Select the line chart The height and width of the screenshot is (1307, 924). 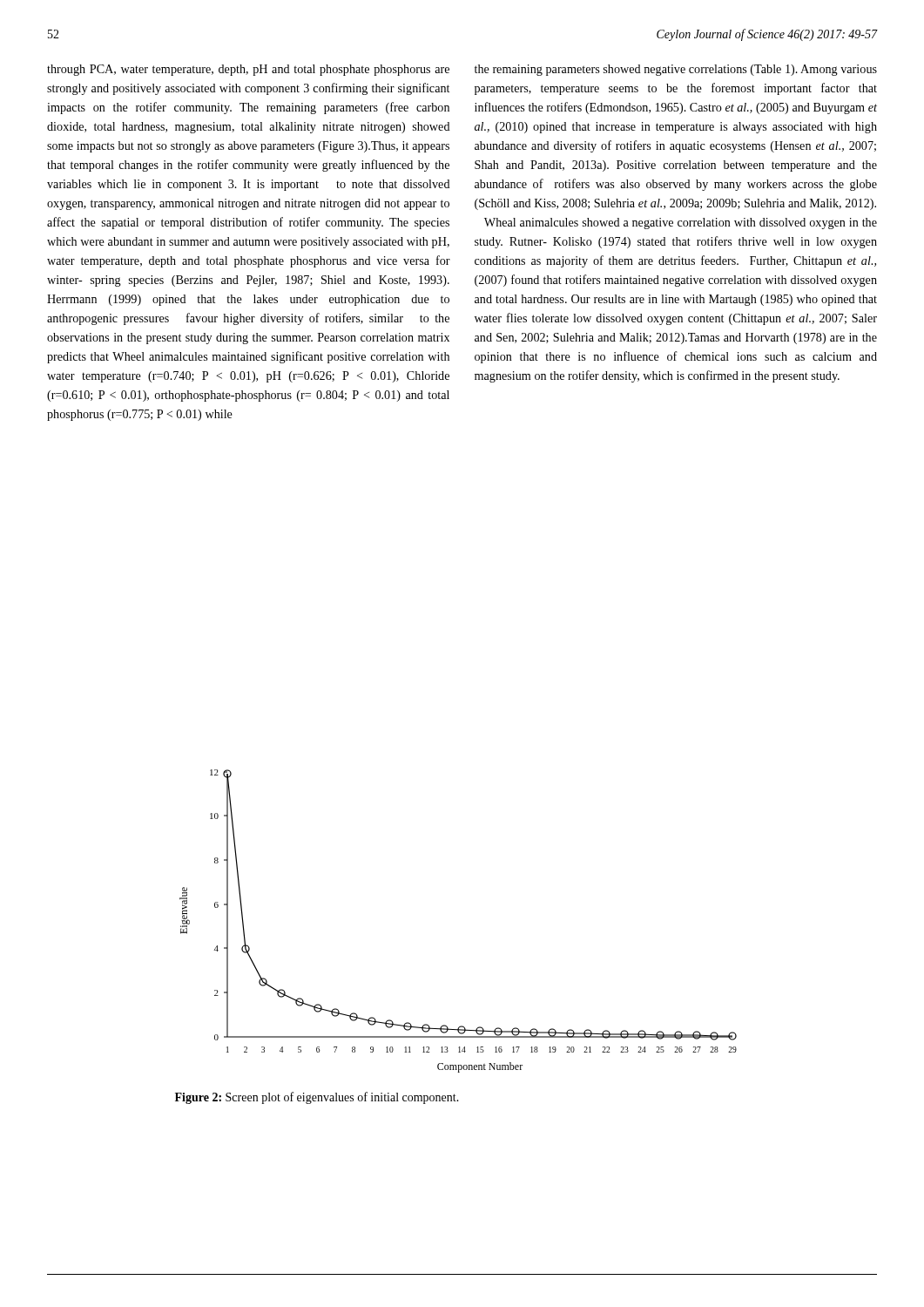[462, 921]
